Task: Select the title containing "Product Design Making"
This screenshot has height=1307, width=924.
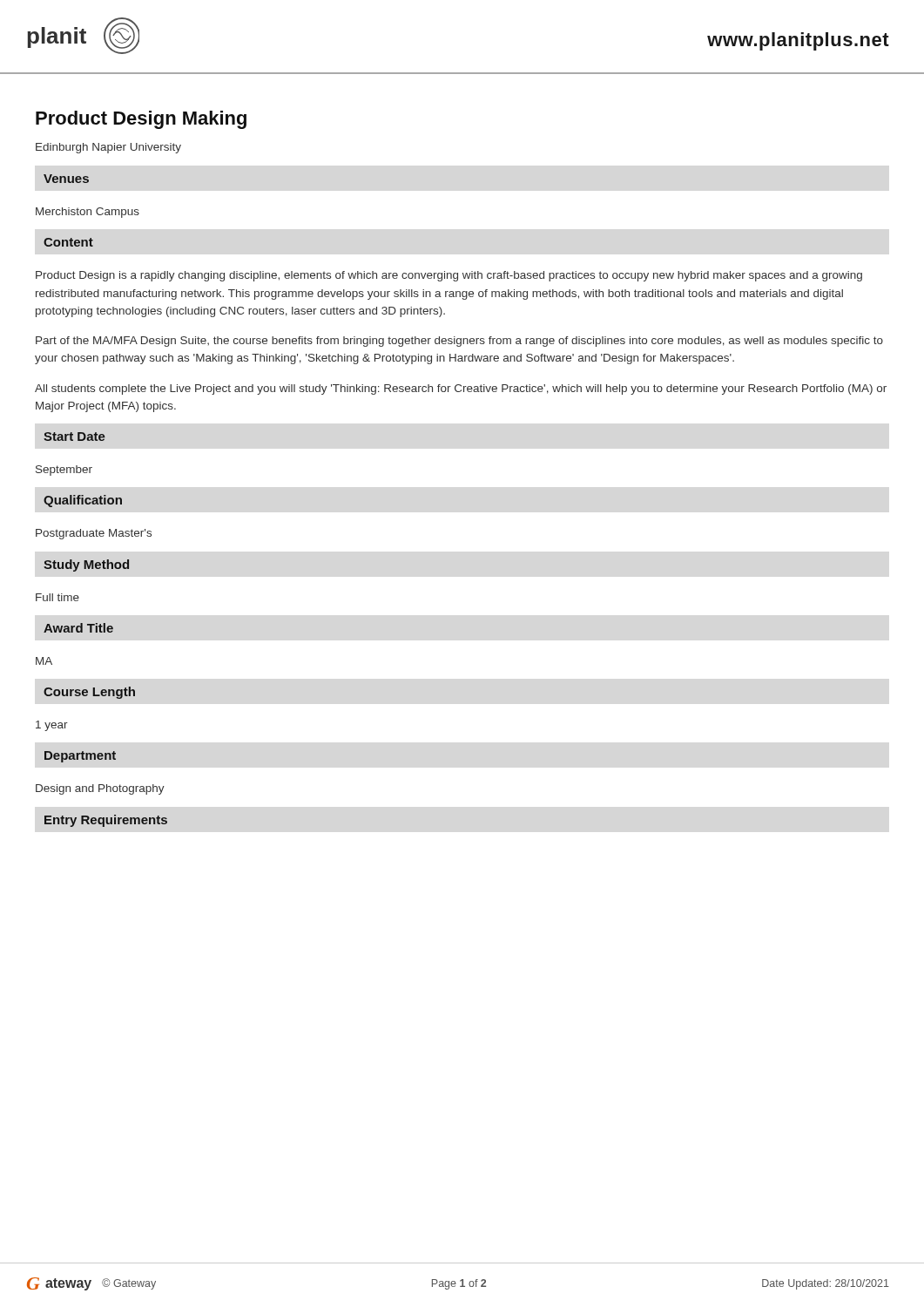Action: [141, 118]
